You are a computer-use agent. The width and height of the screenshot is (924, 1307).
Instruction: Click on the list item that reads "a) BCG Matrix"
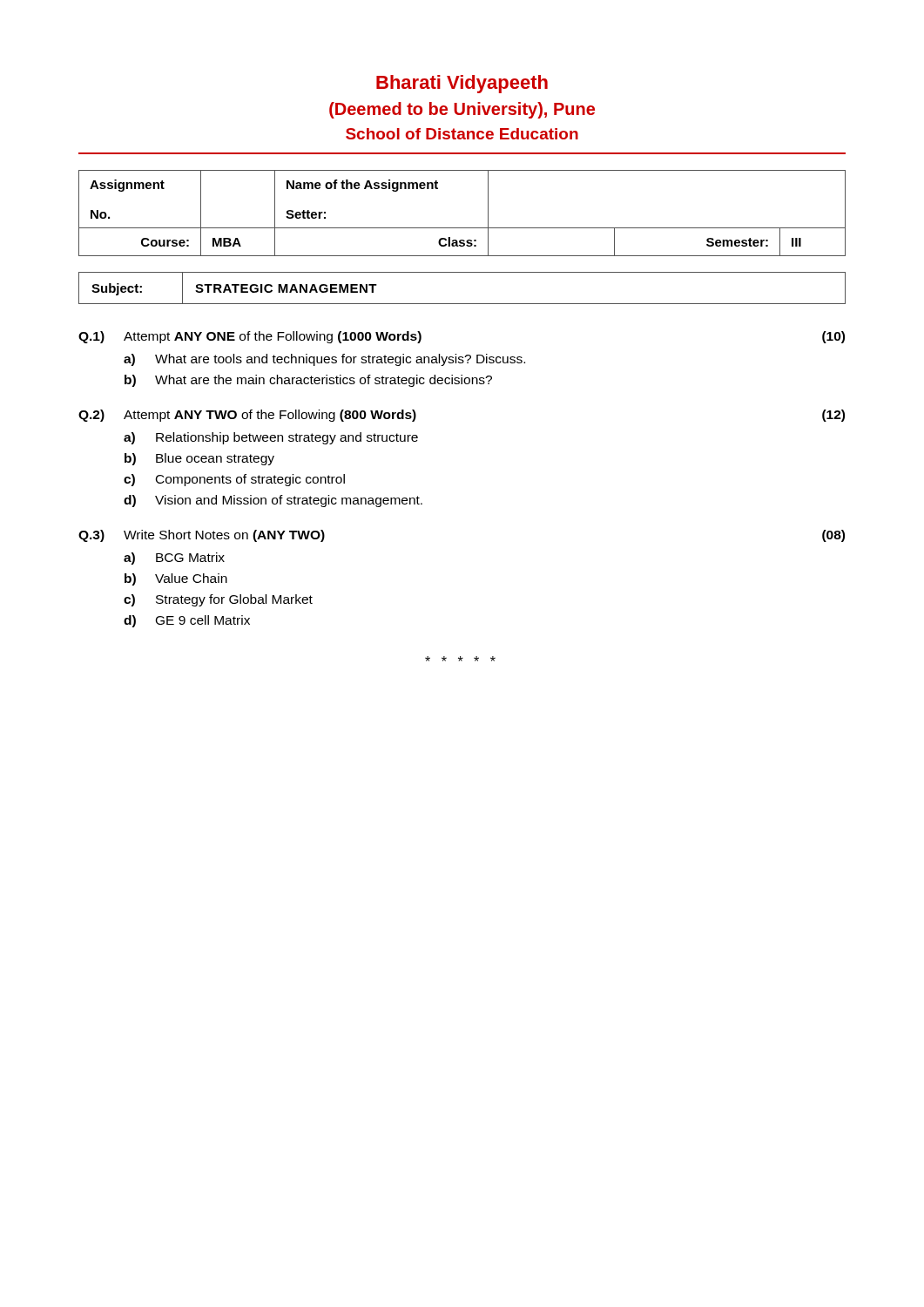click(x=174, y=559)
